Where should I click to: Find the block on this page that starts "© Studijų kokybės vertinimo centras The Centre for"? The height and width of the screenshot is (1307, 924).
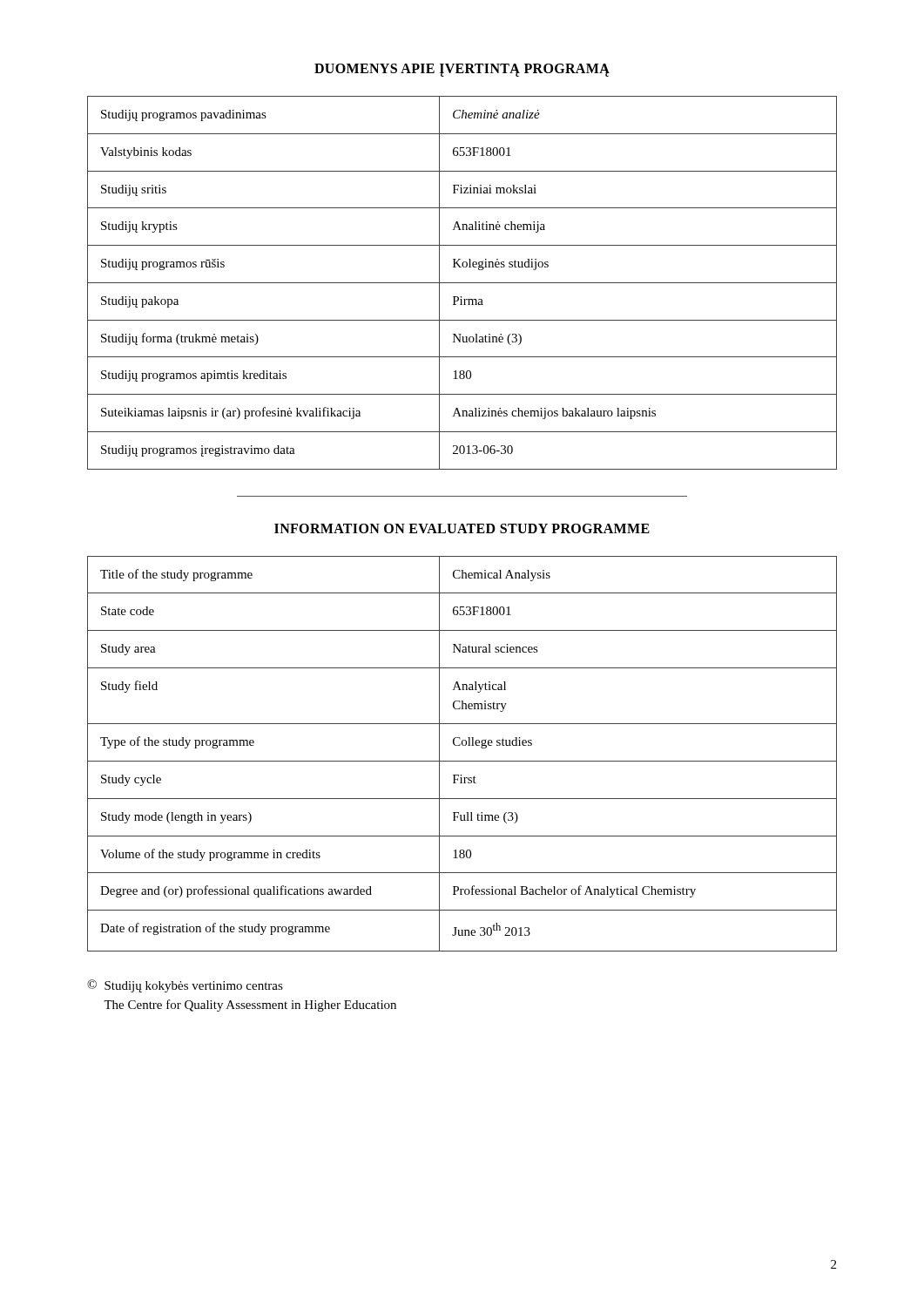pos(242,995)
